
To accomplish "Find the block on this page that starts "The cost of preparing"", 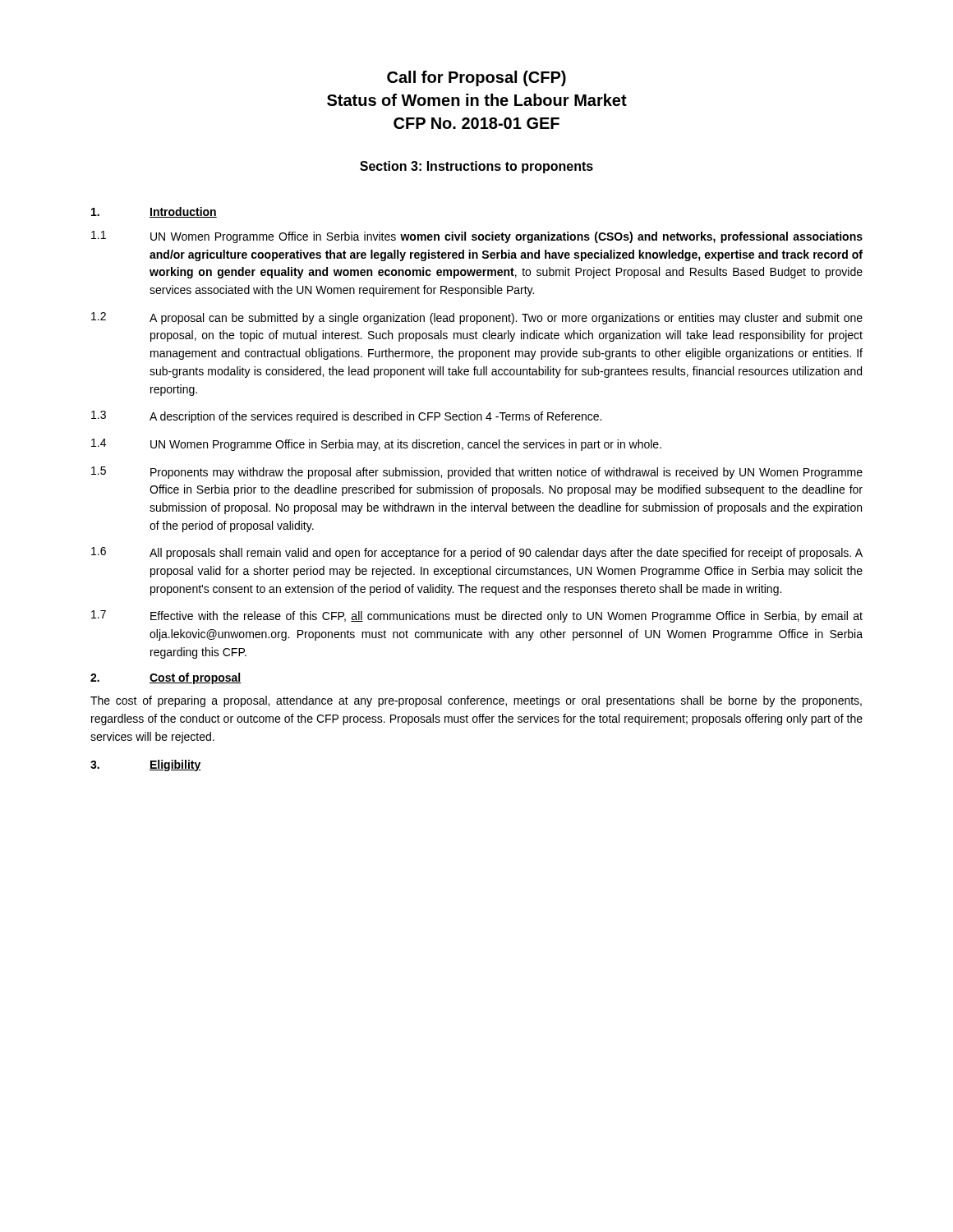I will click(x=476, y=719).
